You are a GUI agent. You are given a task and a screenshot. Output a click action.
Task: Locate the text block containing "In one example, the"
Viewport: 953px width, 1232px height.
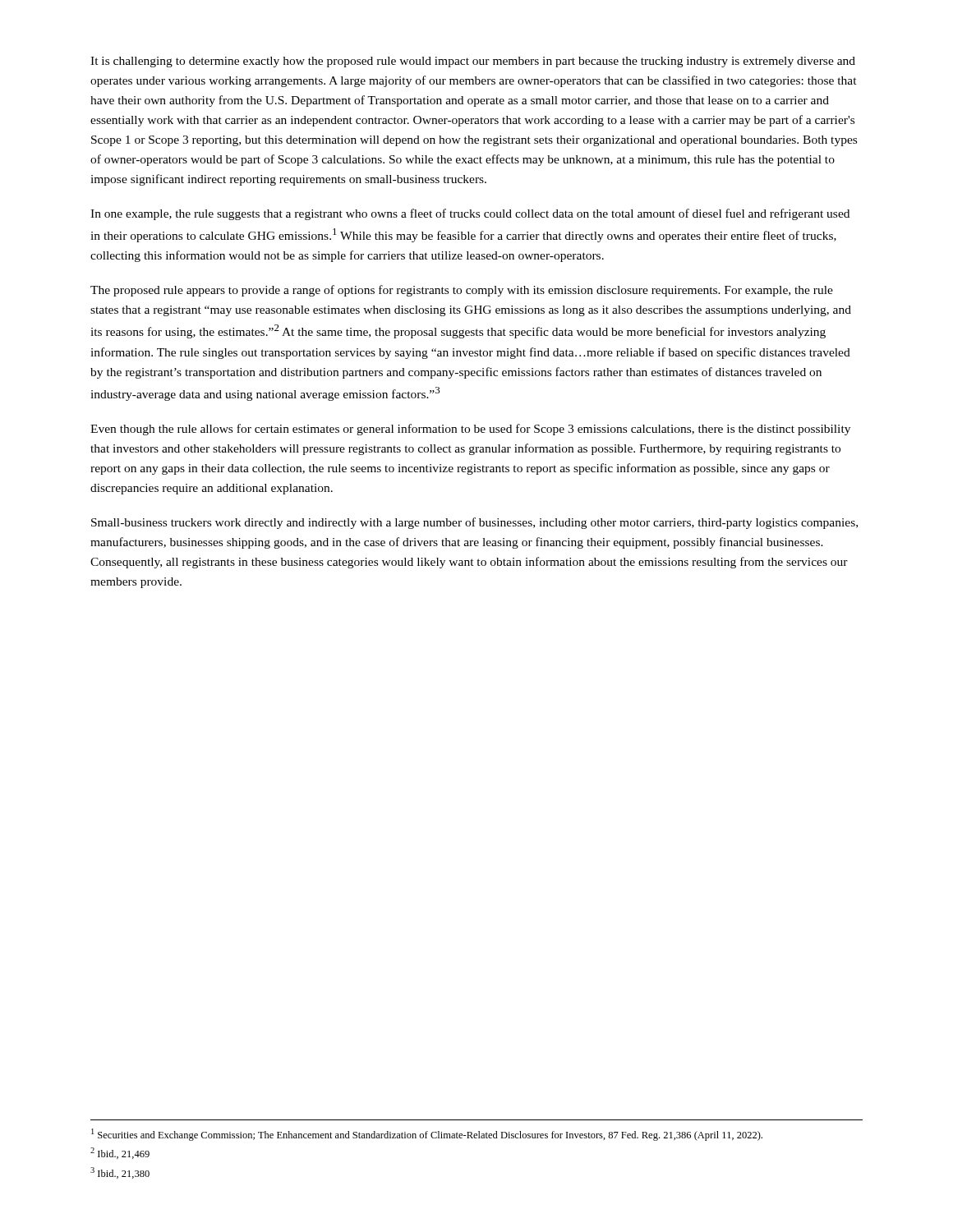(x=470, y=234)
